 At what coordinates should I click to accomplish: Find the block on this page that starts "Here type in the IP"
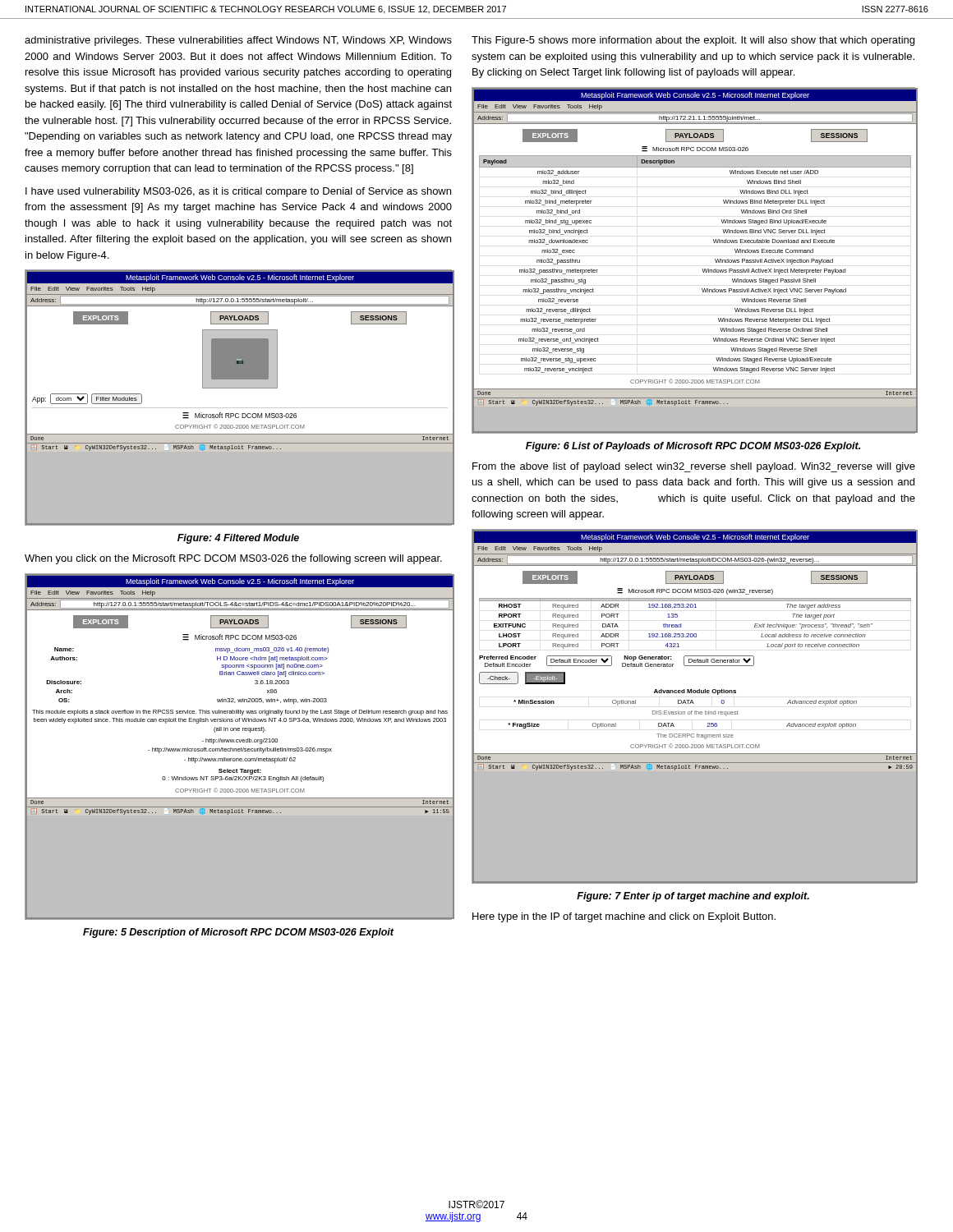tap(624, 916)
